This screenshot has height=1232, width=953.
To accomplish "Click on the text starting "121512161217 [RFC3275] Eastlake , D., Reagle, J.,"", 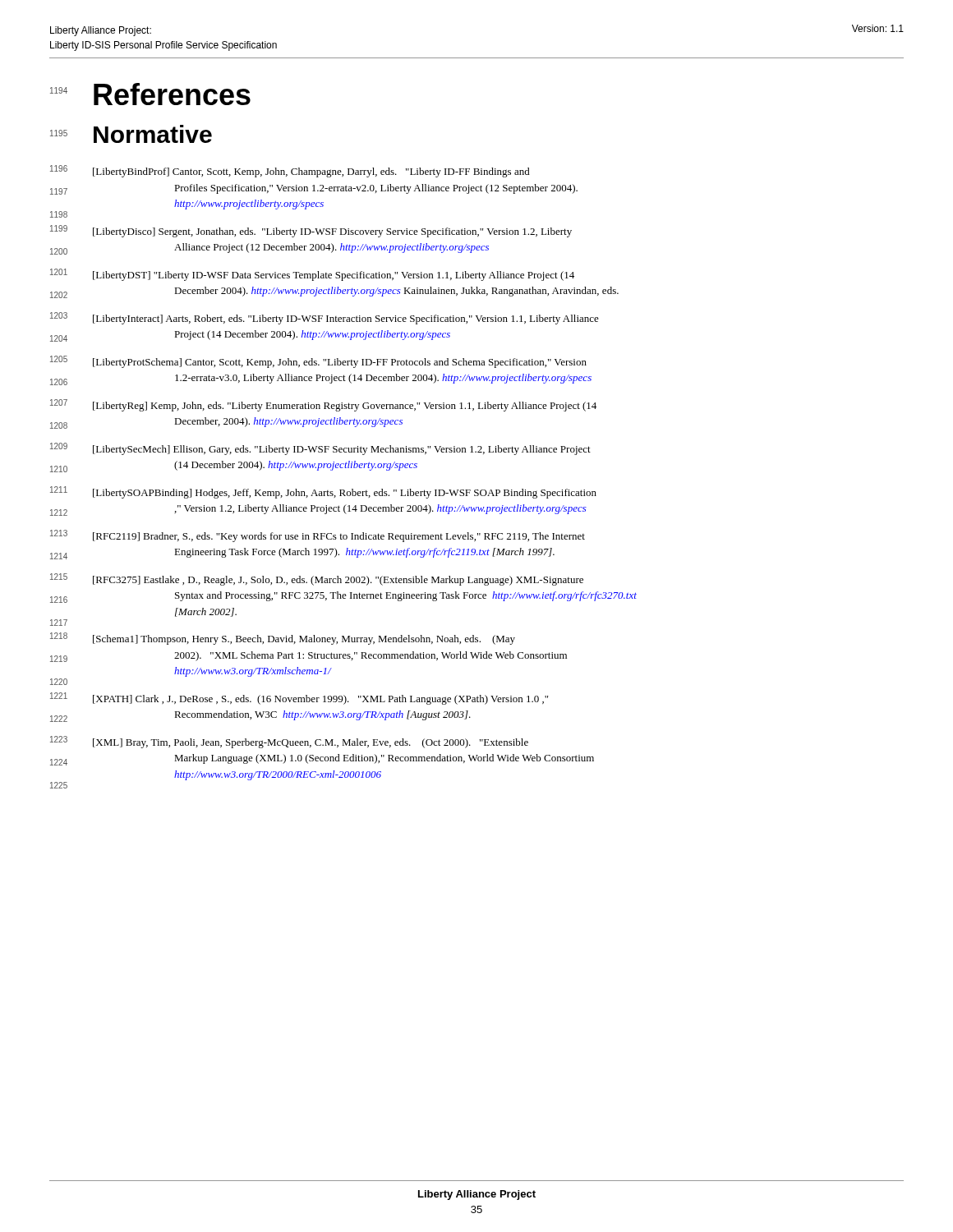I will point(476,595).
